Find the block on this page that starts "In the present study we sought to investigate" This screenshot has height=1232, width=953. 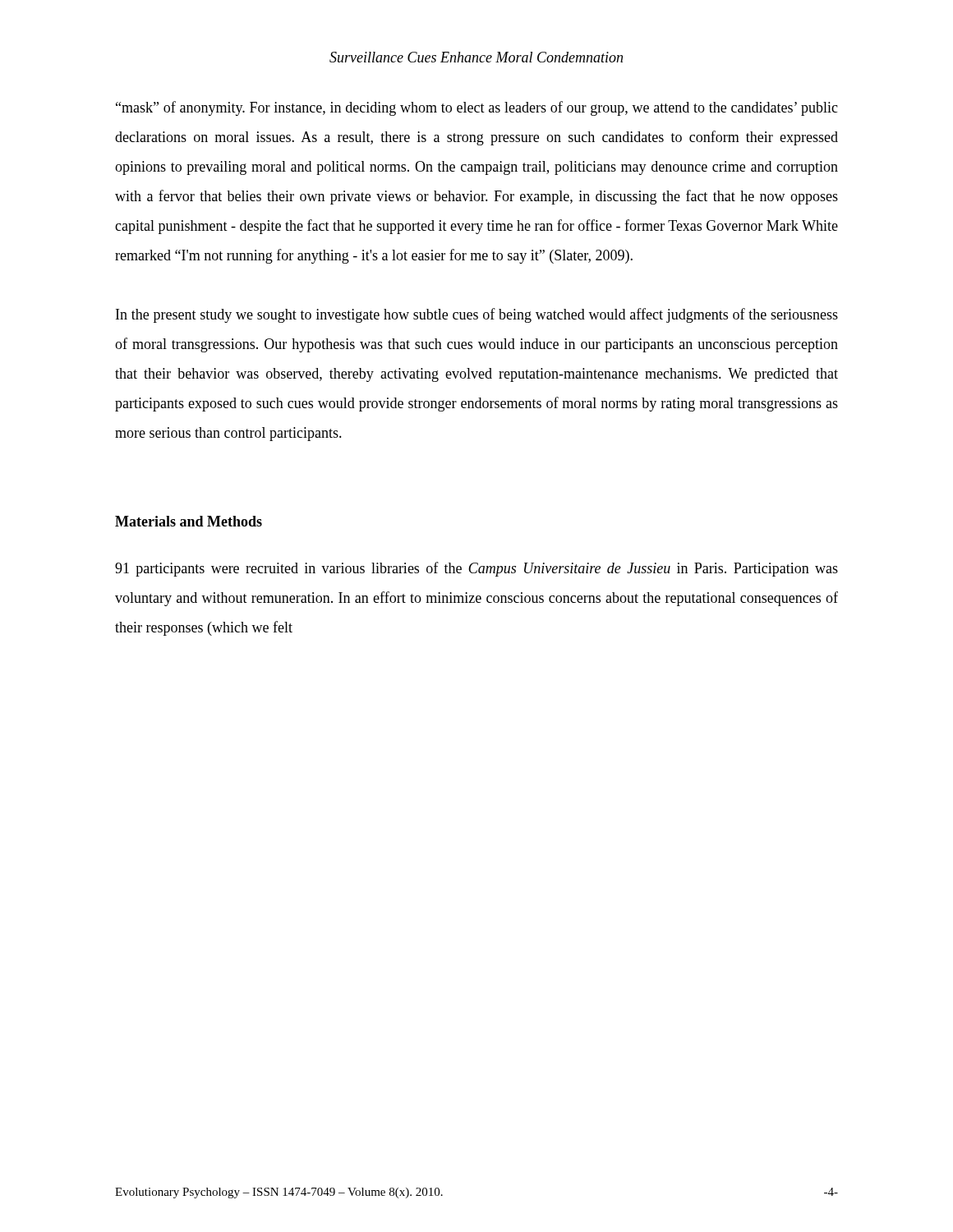[476, 374]
